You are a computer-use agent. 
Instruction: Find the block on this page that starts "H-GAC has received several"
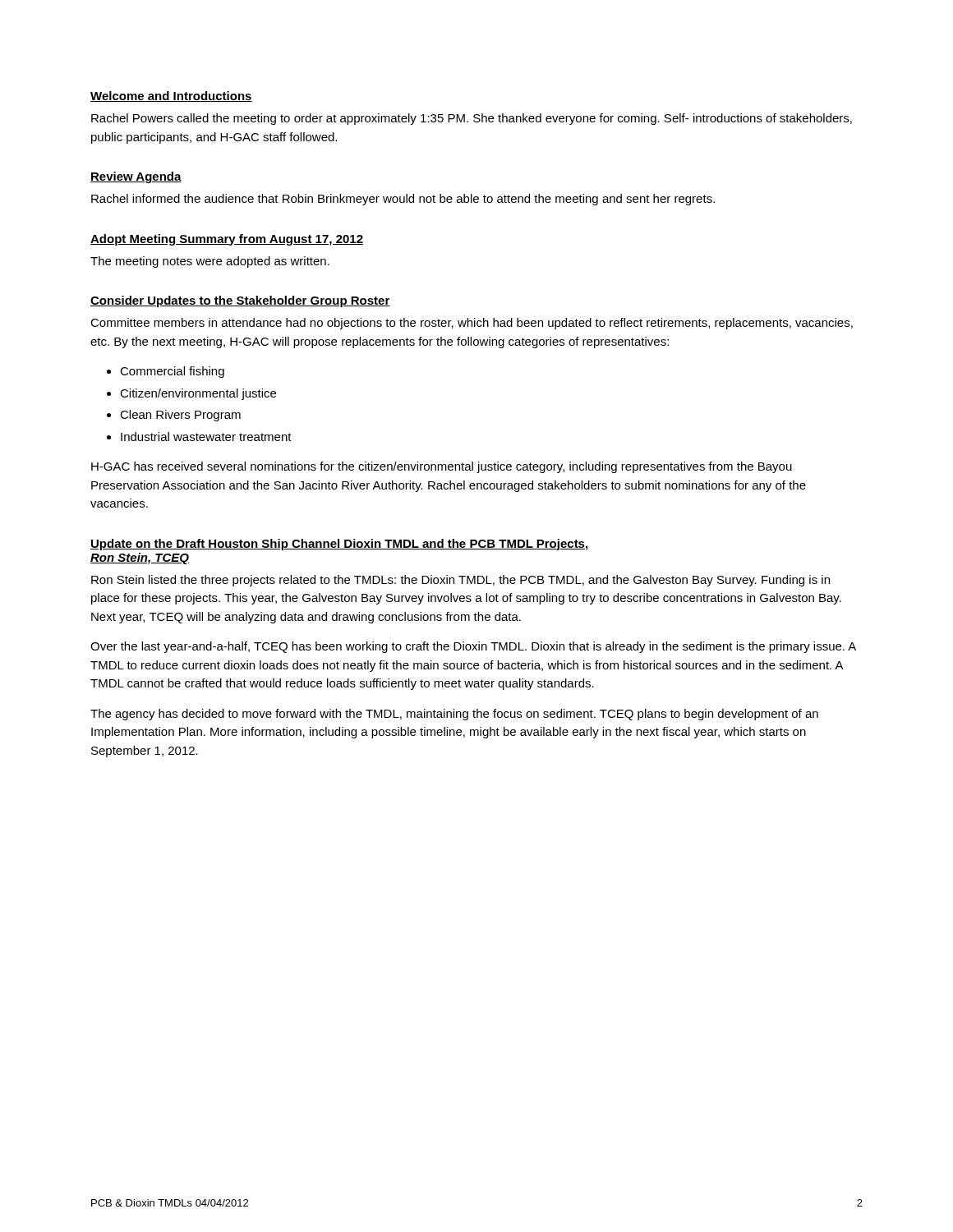448,485
